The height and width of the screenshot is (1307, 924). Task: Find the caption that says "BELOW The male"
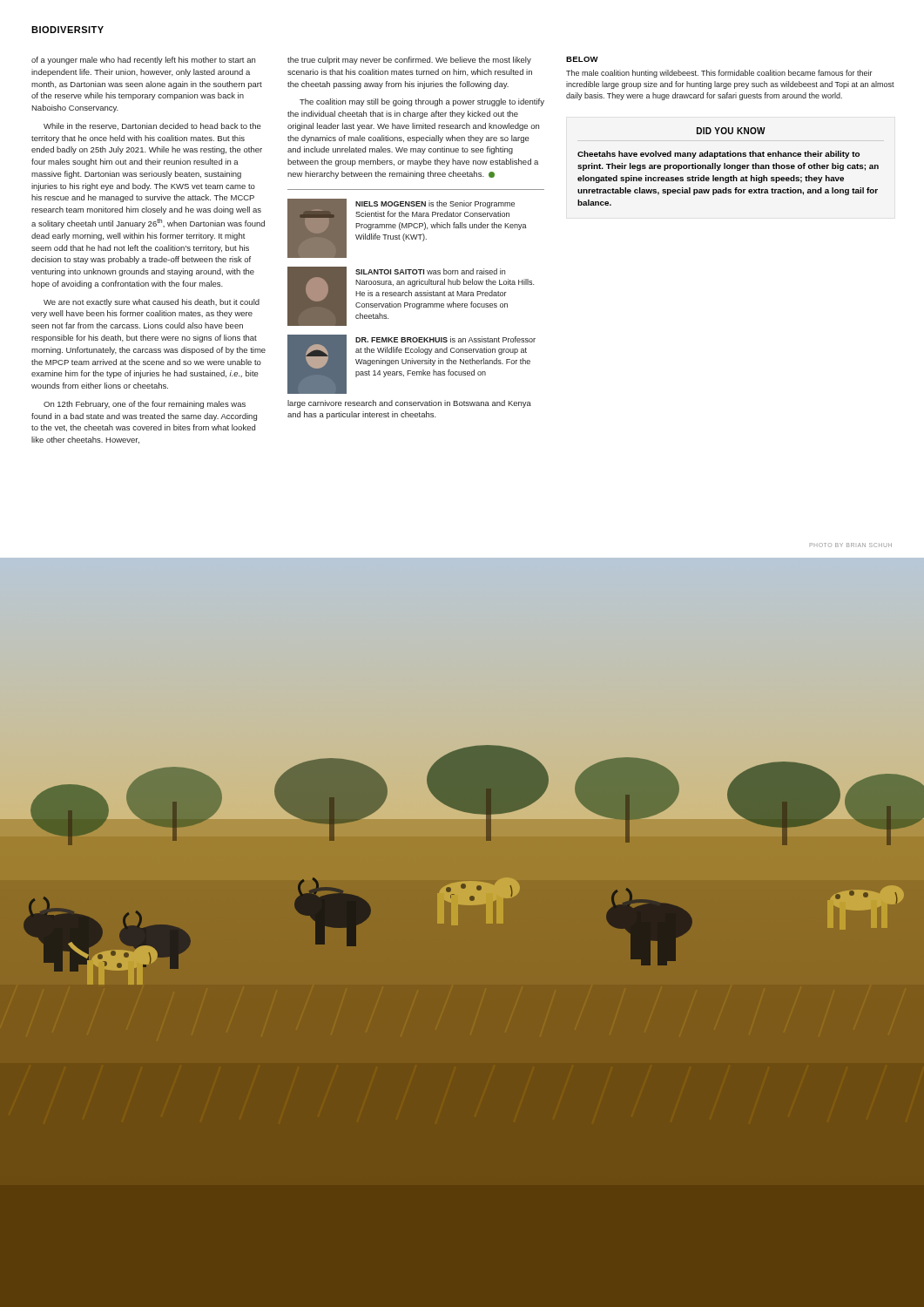(x=731, y=78)
